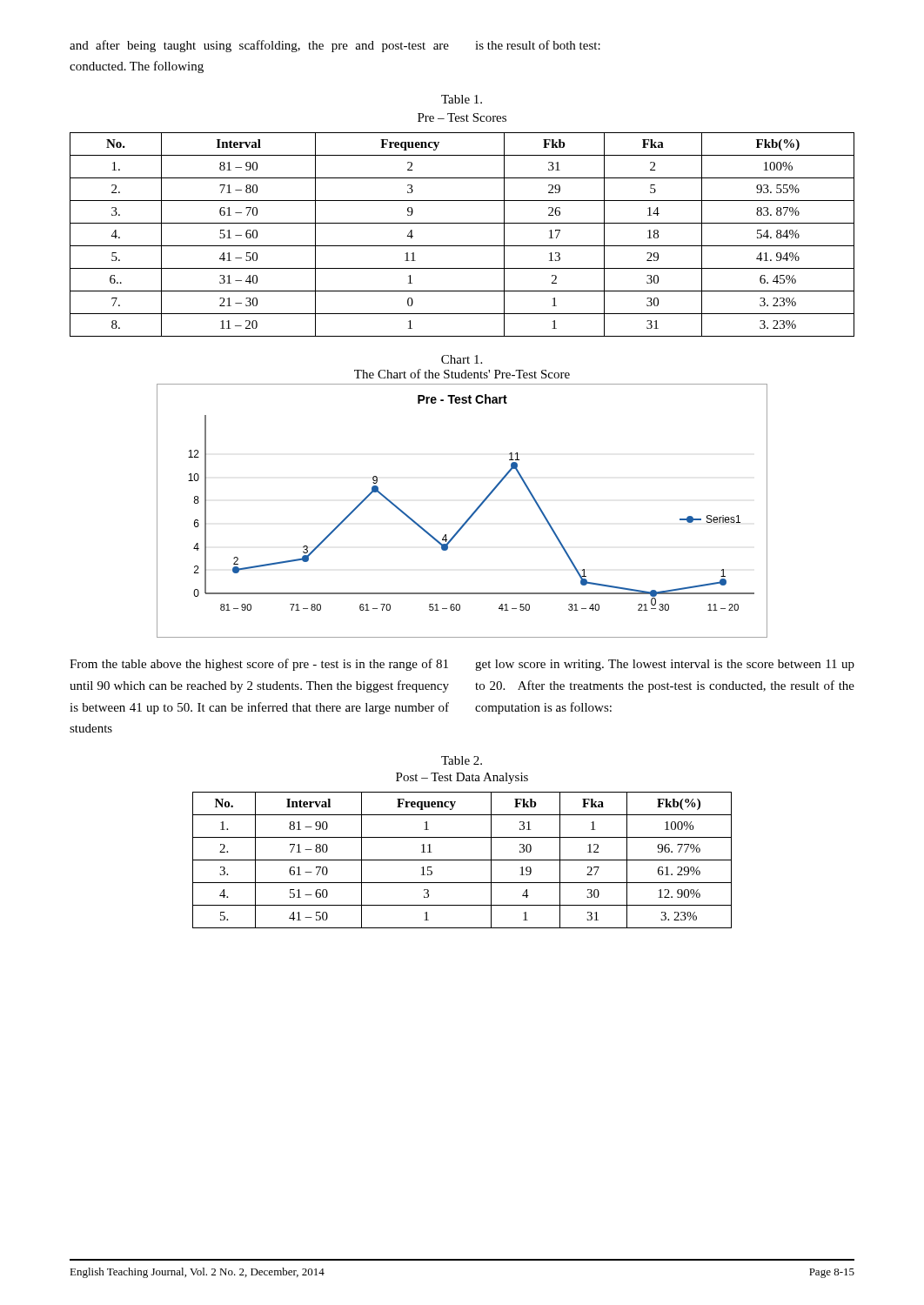Click on the caption that says "Table 2."

pyautogui.click(x=462, y=760)
